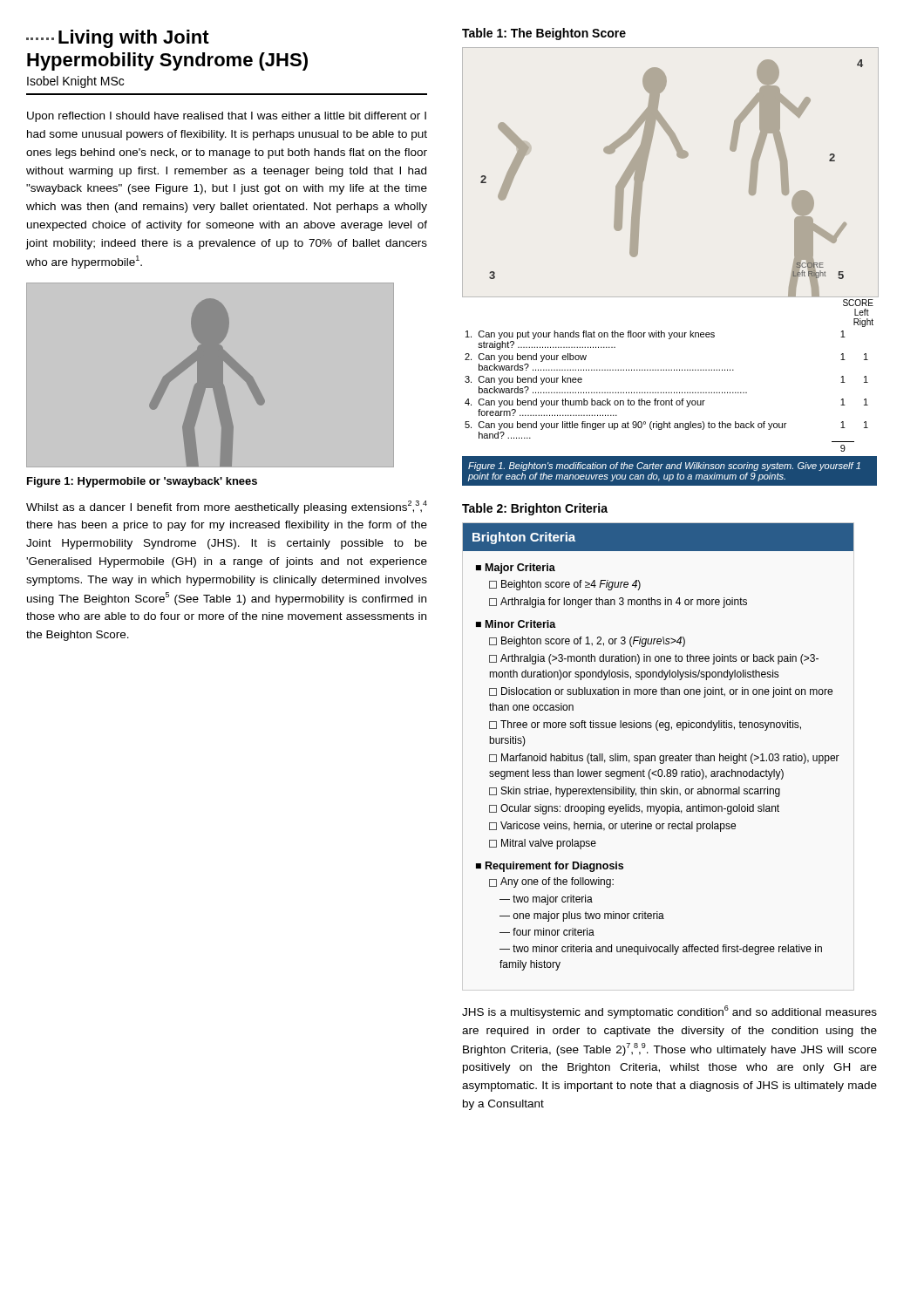924x1308 pixels.
Task: Find the block on this page that starts "Upon reflection I"
Action: point(227,189)
